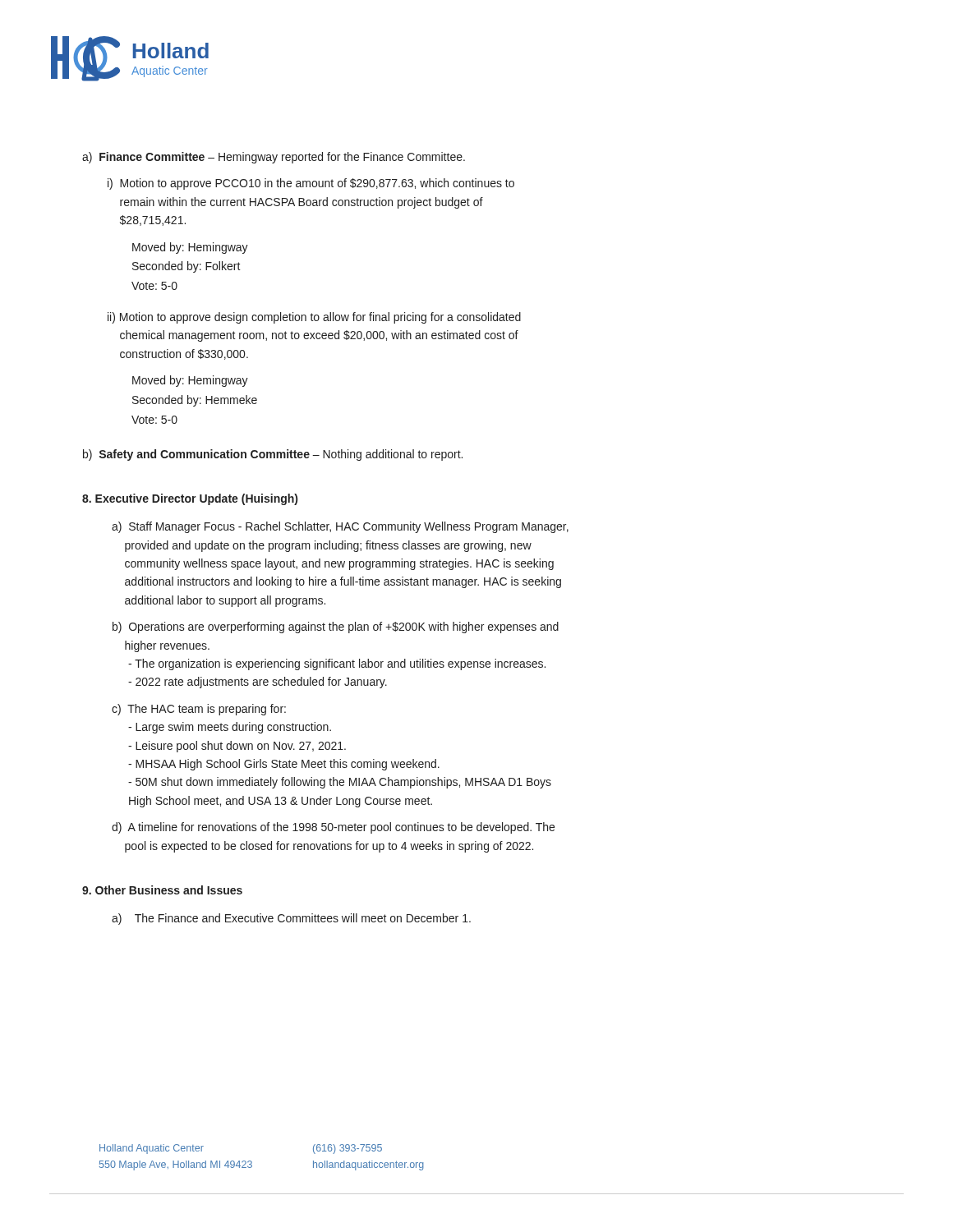Screen dimensions: 1232x953
Task: Select the section header with the text "8. Executive Director Update (Huisingh)"
Action: [x=190, y=498]
